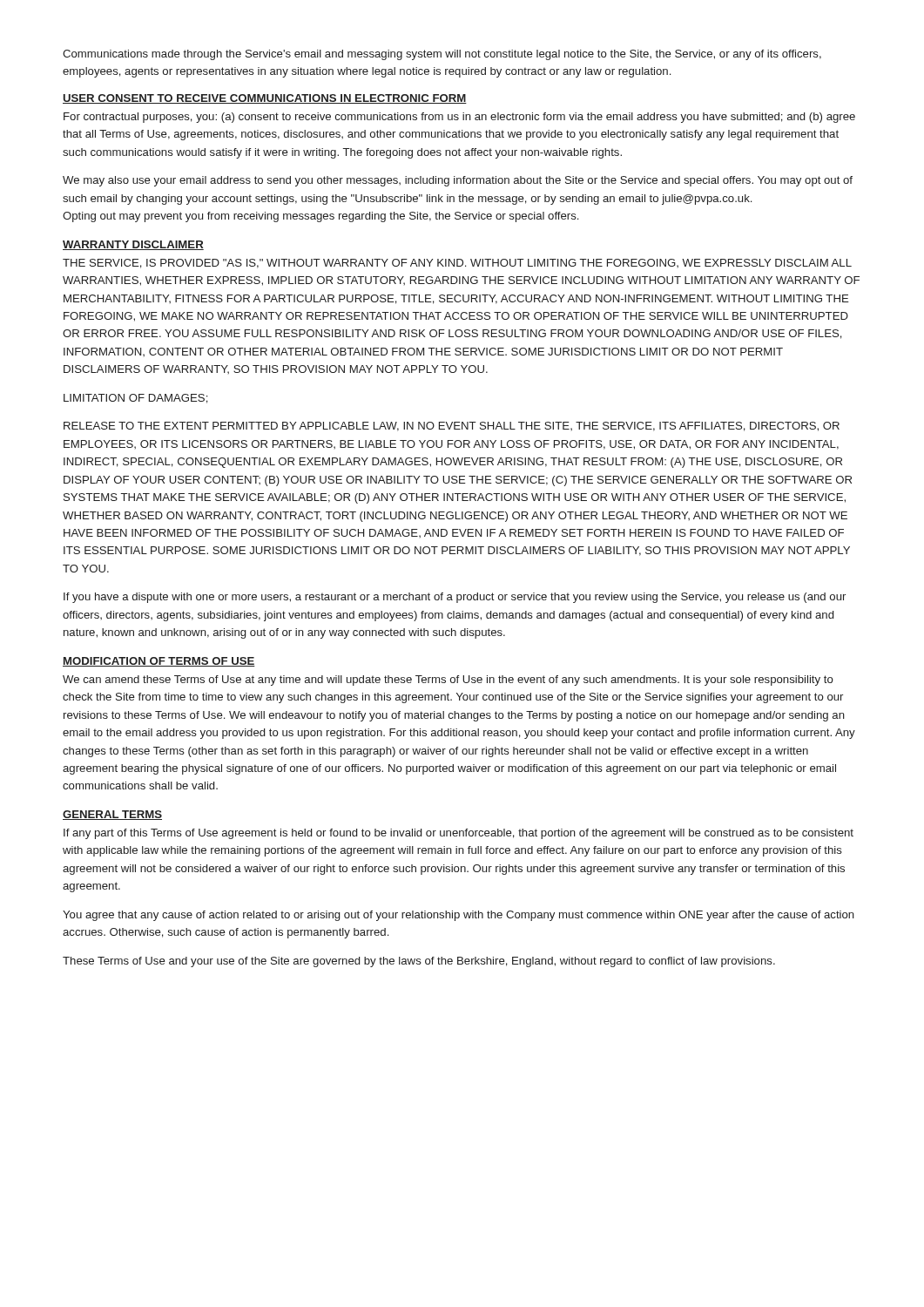Navigate to the passage starting "THE SERVICE, IS PROVIDED "AS"
The image size is (924, 1307).
click(x=462, y=316)
